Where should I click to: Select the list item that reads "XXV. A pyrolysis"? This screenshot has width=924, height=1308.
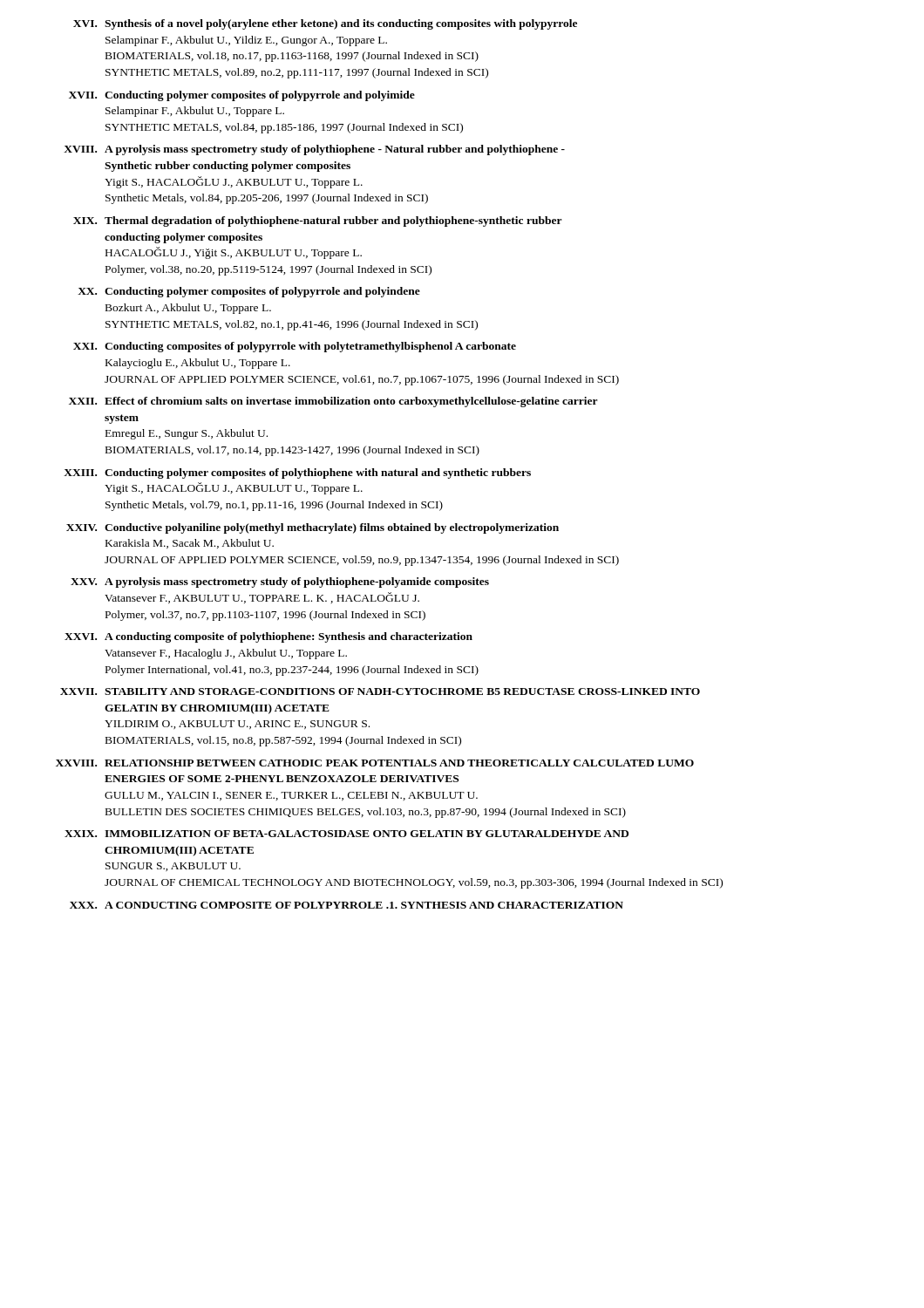click(x=280, y=582)
